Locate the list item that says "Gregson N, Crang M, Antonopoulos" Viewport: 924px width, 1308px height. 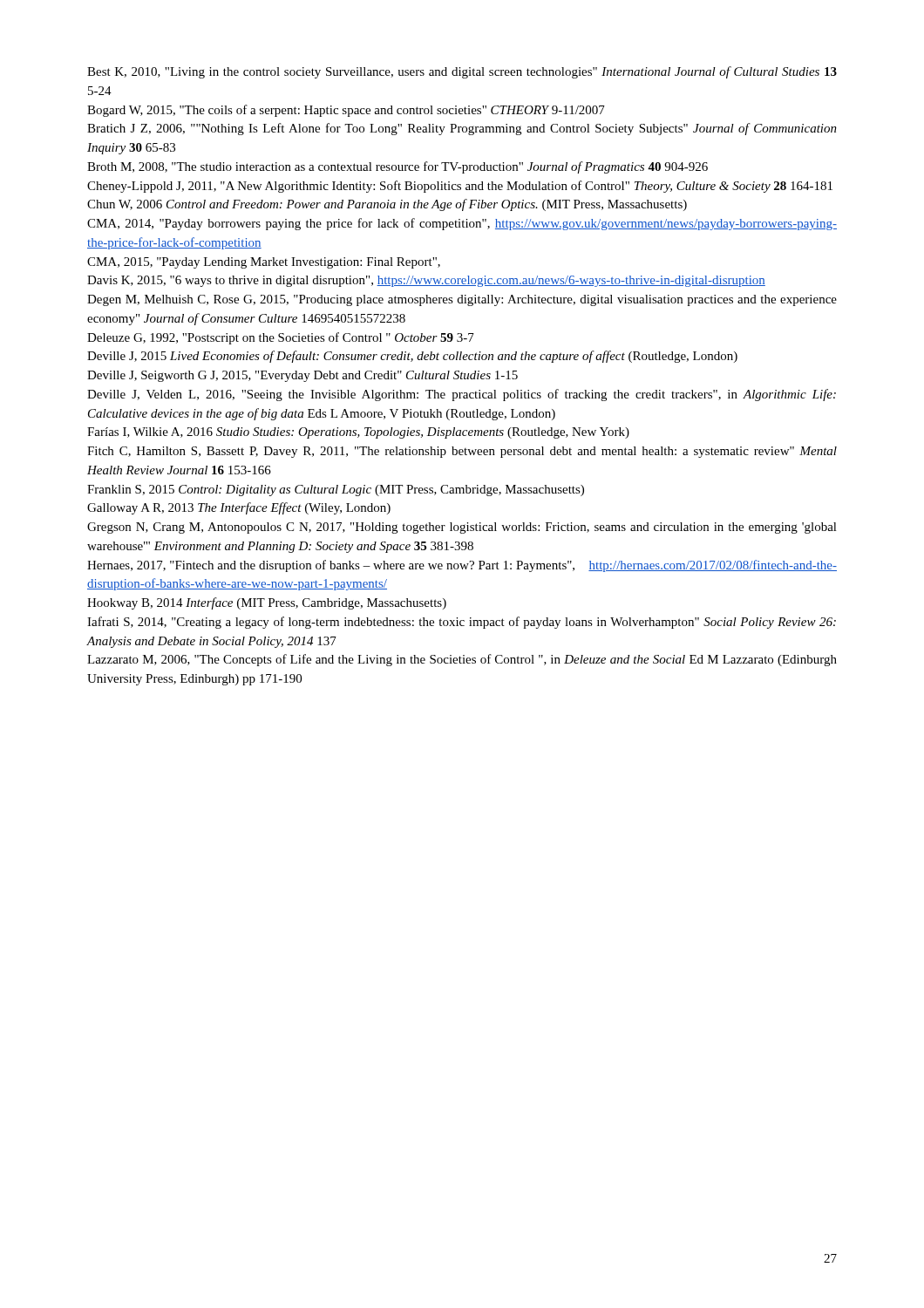462,536
